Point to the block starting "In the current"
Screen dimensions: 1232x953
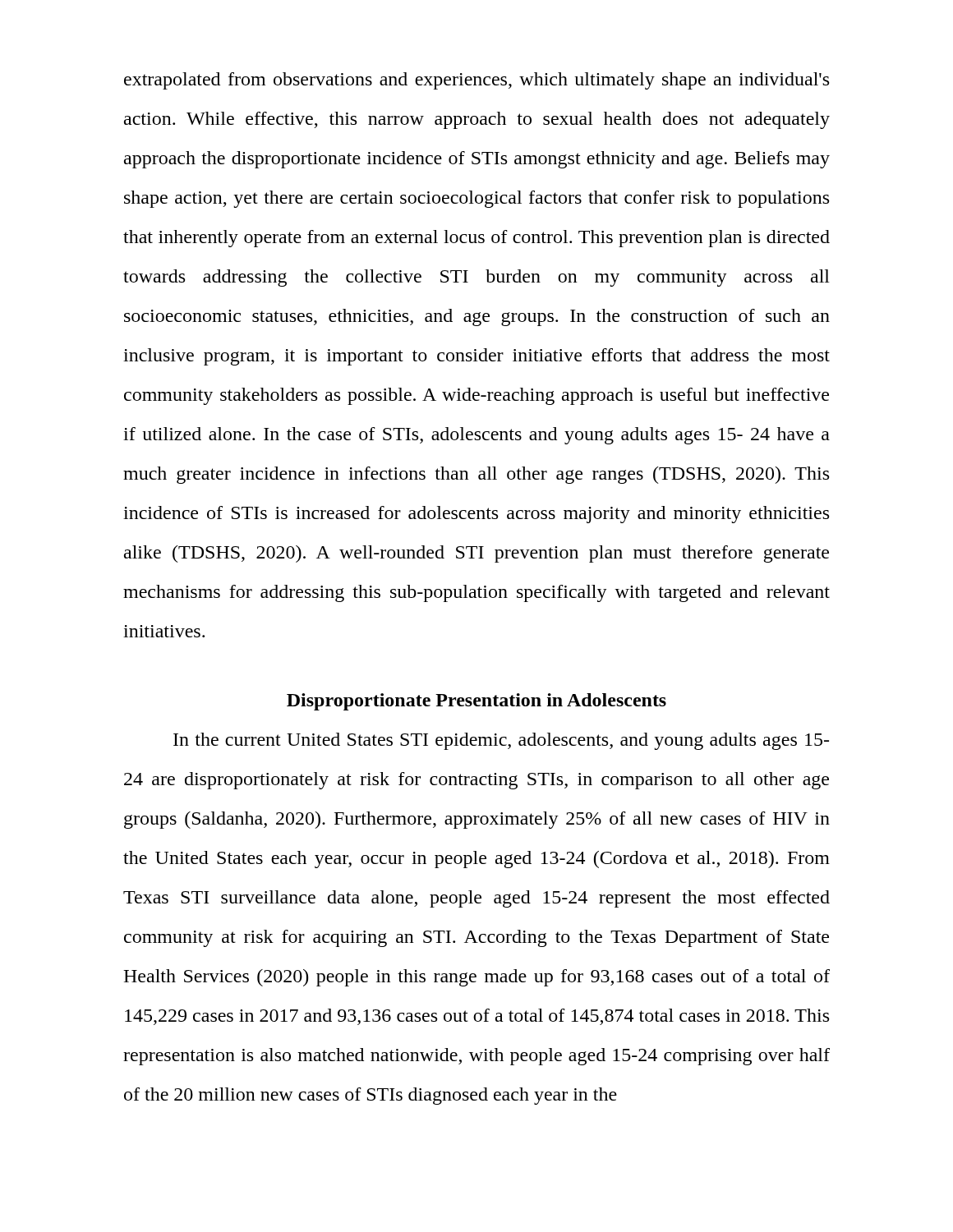[501, 741]
